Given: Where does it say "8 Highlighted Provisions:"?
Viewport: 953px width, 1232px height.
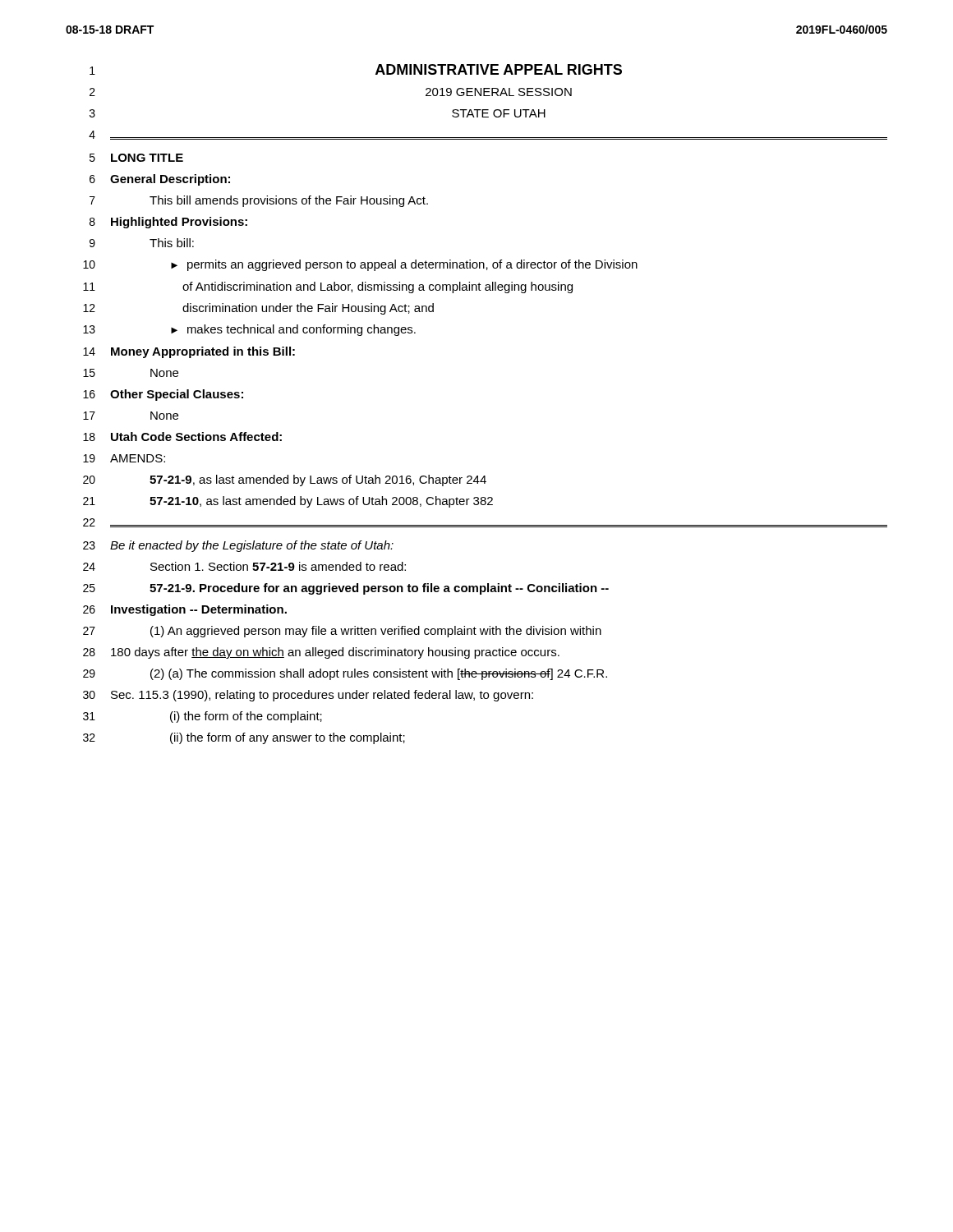Looking at the screenshot, I should click(x=168, y=223).
